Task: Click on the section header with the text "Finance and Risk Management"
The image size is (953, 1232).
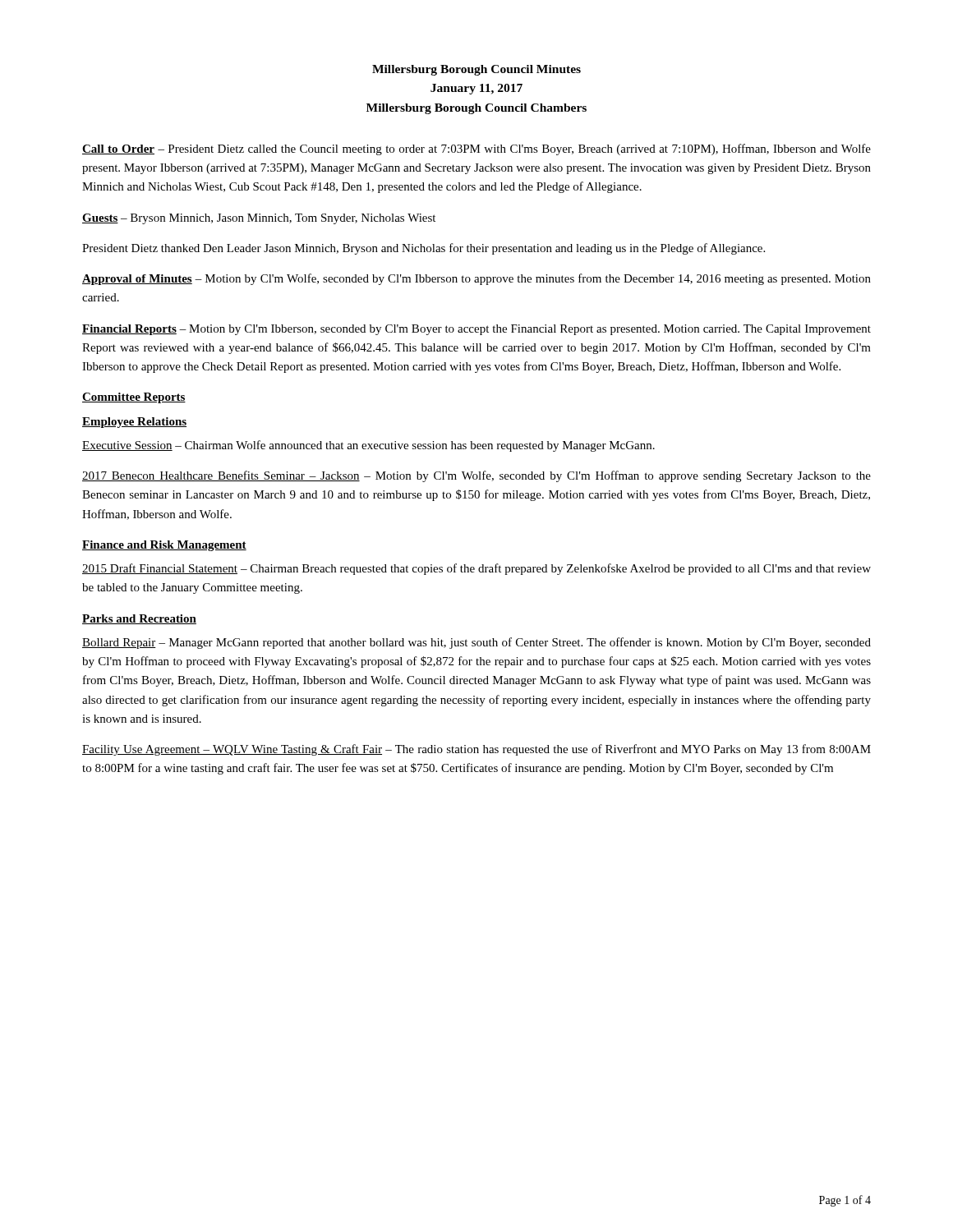Action: click(164, 544)
